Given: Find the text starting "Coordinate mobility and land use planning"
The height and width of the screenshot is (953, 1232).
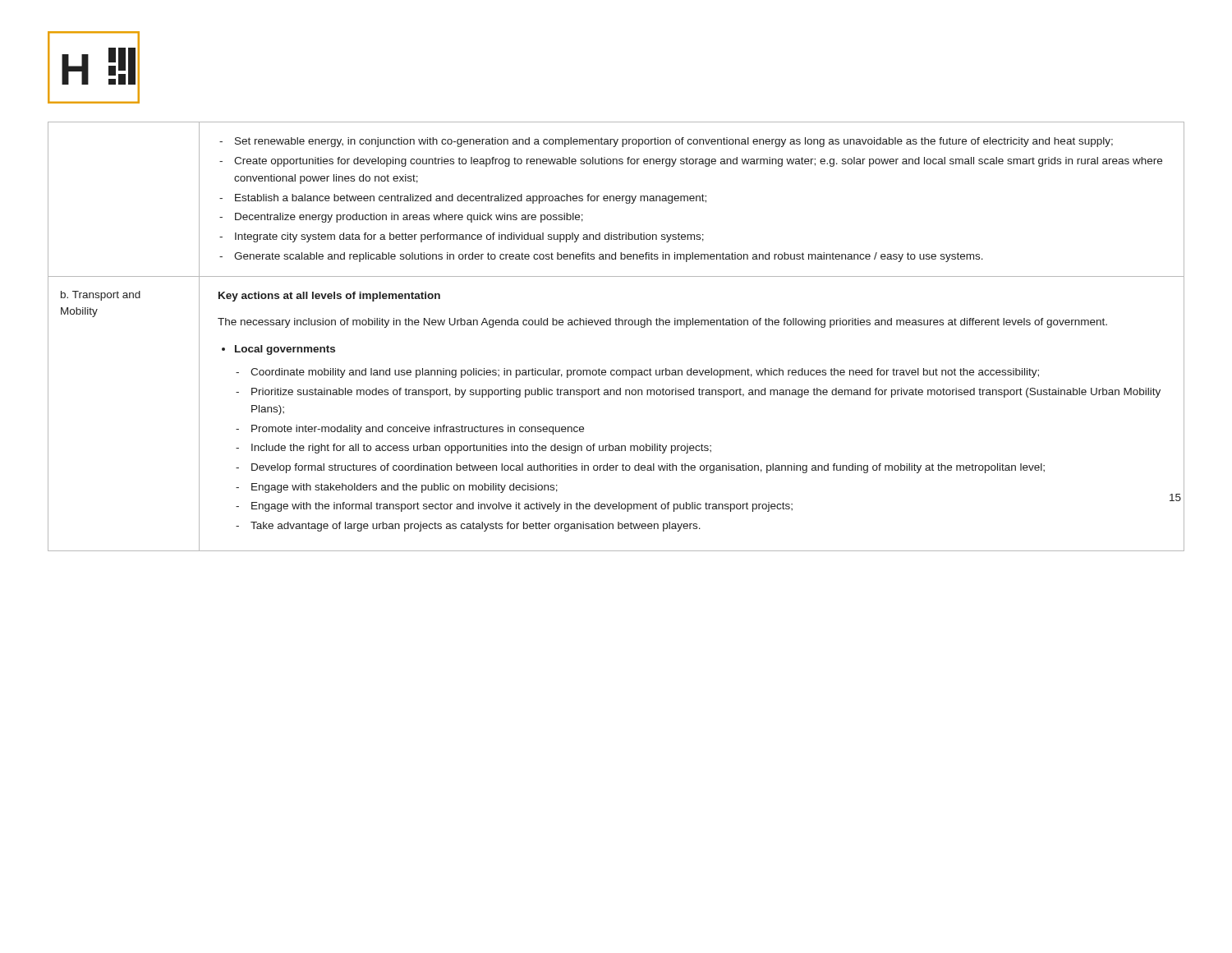Looking at the screenshot, I should [700, 372].
